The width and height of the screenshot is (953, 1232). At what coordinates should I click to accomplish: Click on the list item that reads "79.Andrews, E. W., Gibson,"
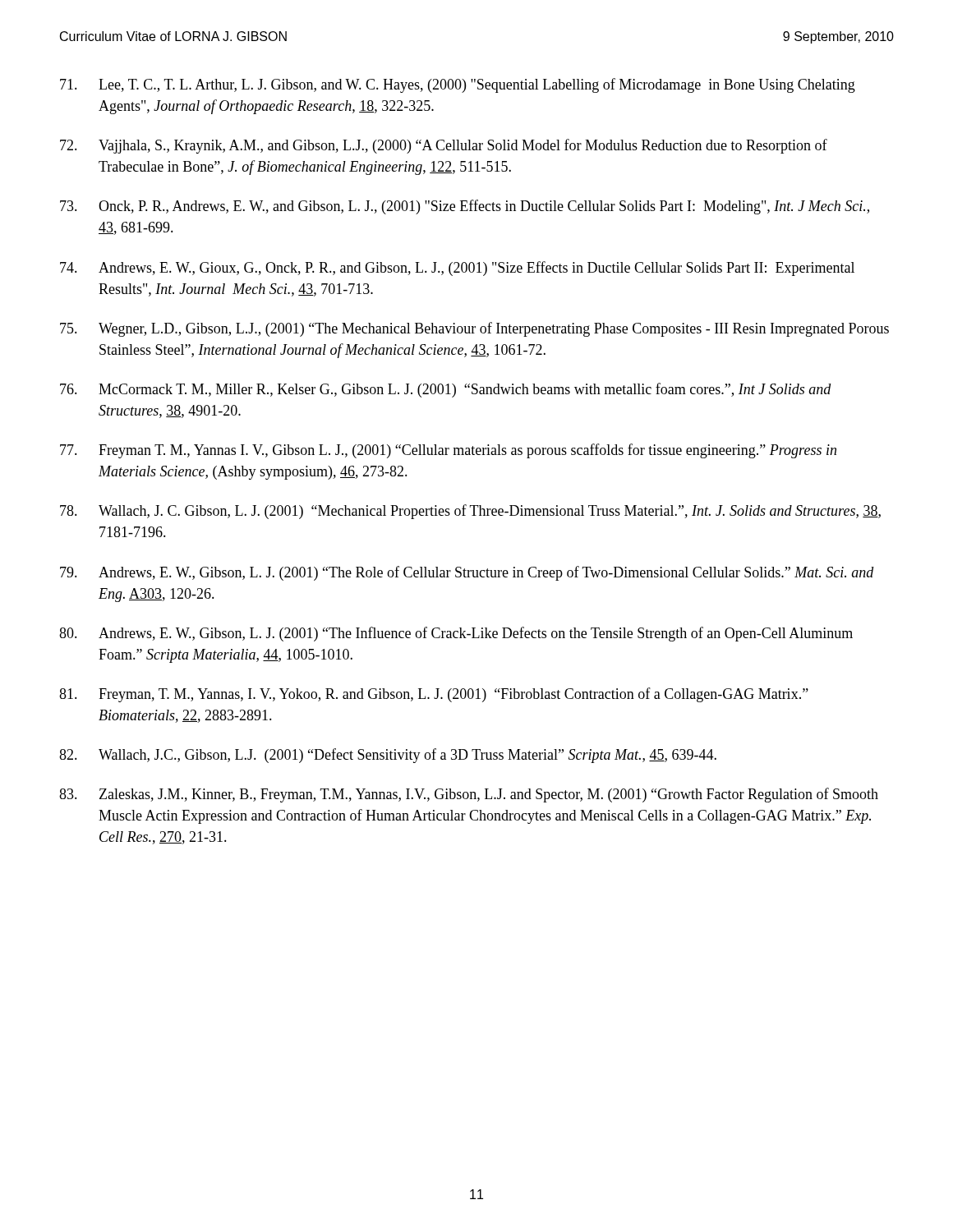pyautogui.click(x=475, y=583)
